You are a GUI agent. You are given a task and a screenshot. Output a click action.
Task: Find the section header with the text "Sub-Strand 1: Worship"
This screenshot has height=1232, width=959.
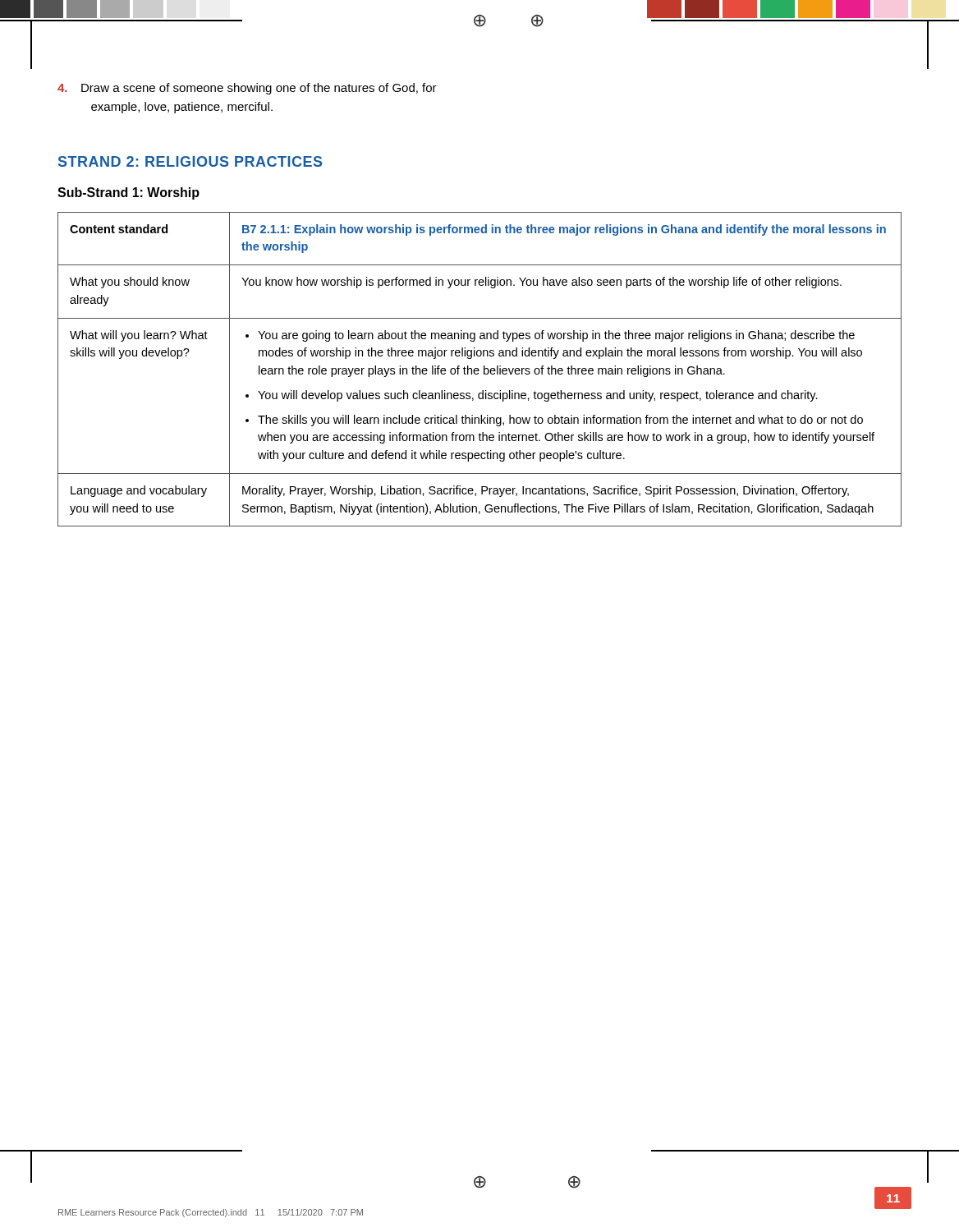[129, 192]
